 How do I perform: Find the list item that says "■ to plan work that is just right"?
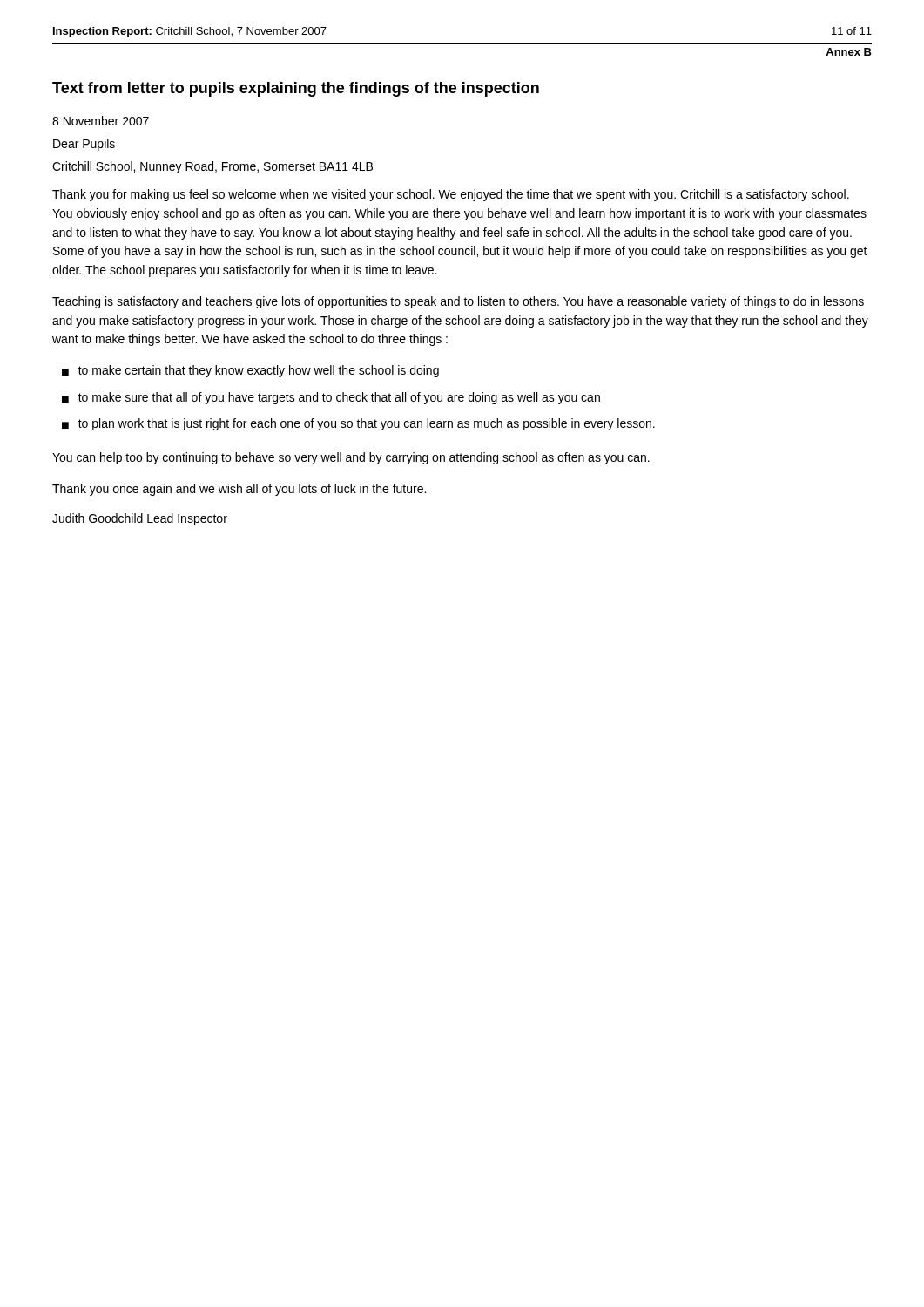[x=466, y=426]
